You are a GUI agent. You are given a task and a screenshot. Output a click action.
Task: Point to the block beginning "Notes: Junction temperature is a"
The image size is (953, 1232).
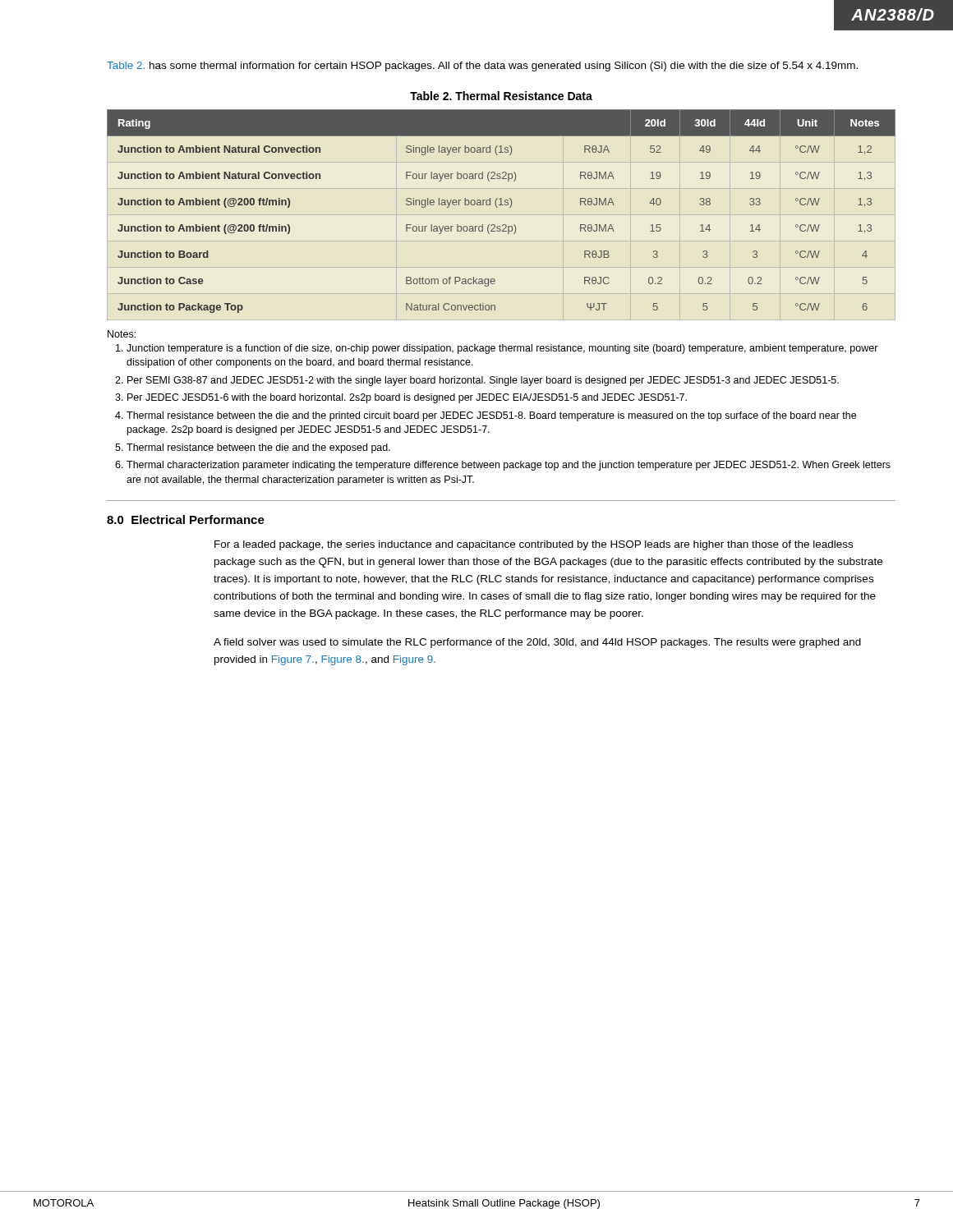pos(501,408)
